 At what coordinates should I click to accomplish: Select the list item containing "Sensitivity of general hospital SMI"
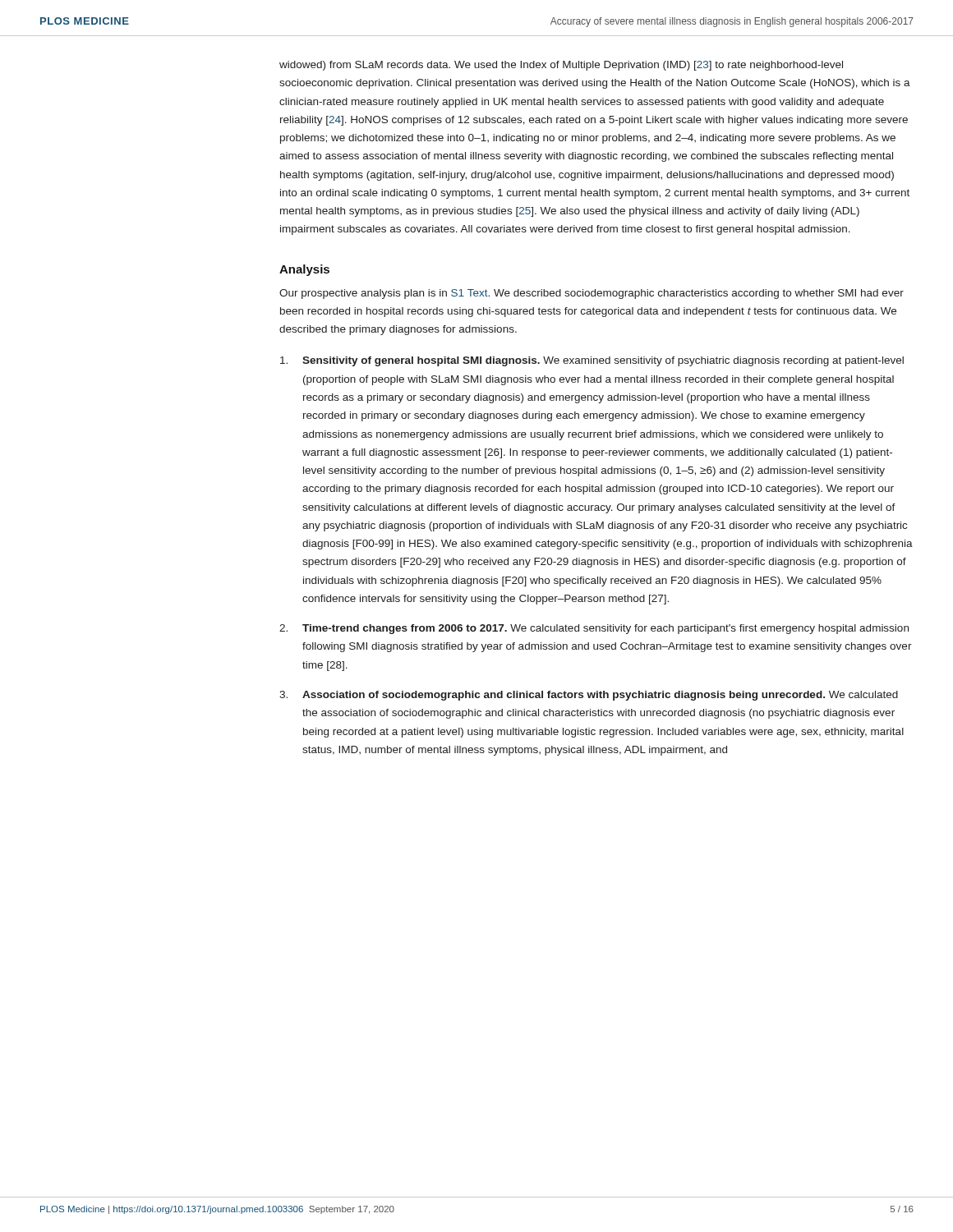click(596, 480)
